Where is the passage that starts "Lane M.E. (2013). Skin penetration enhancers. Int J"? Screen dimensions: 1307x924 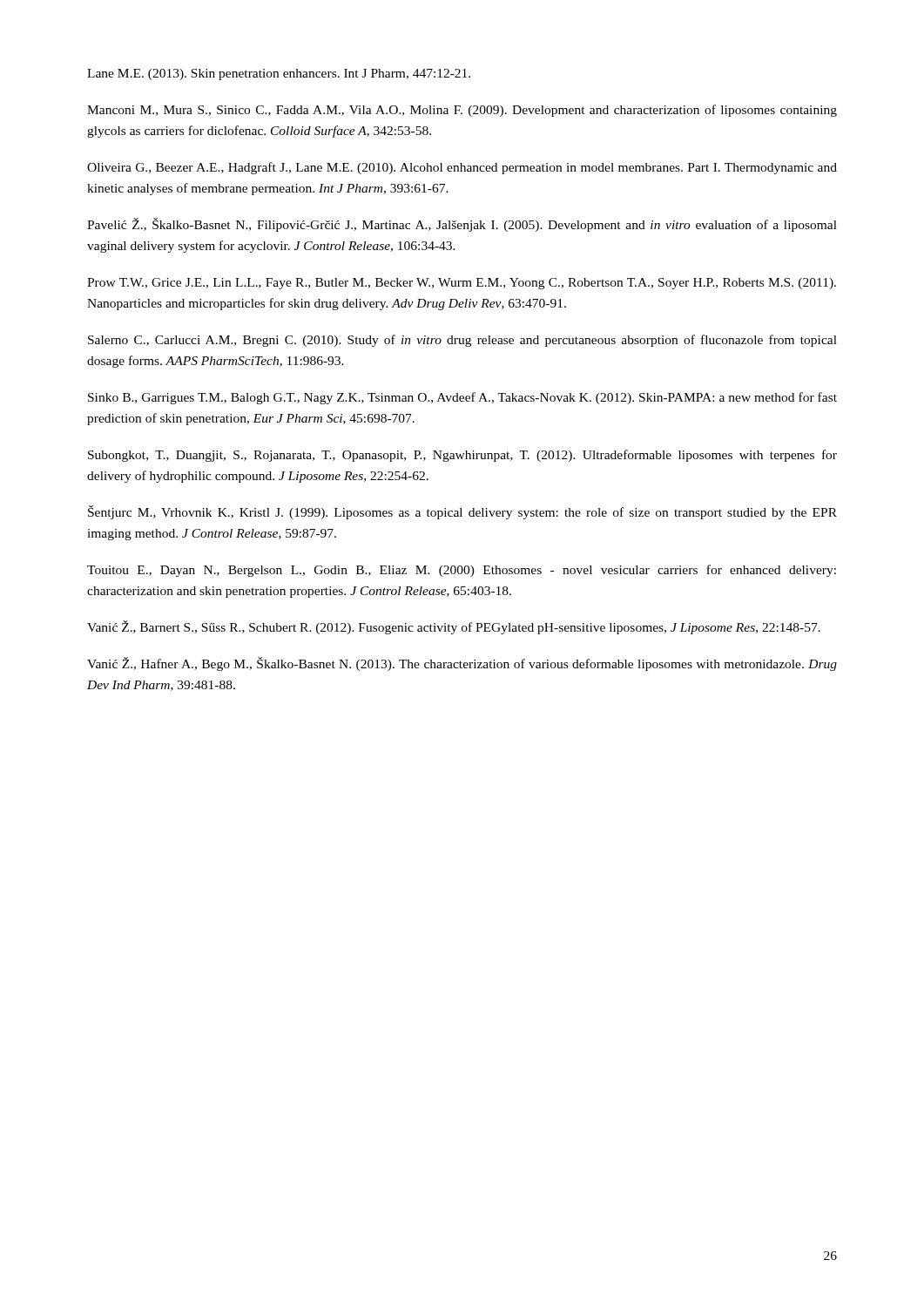point(279,73)
